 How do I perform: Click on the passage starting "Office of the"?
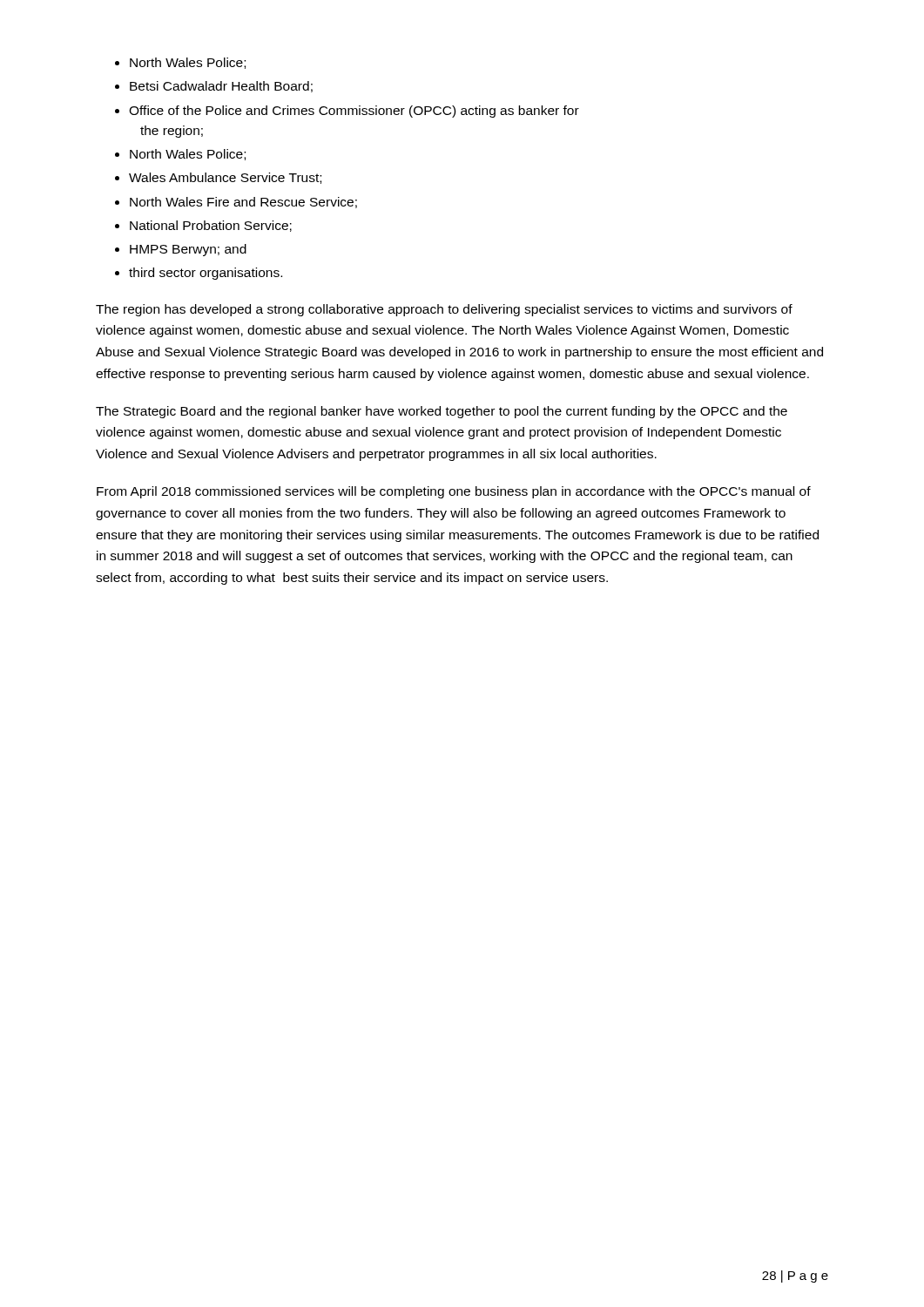[x=462, y=120]
